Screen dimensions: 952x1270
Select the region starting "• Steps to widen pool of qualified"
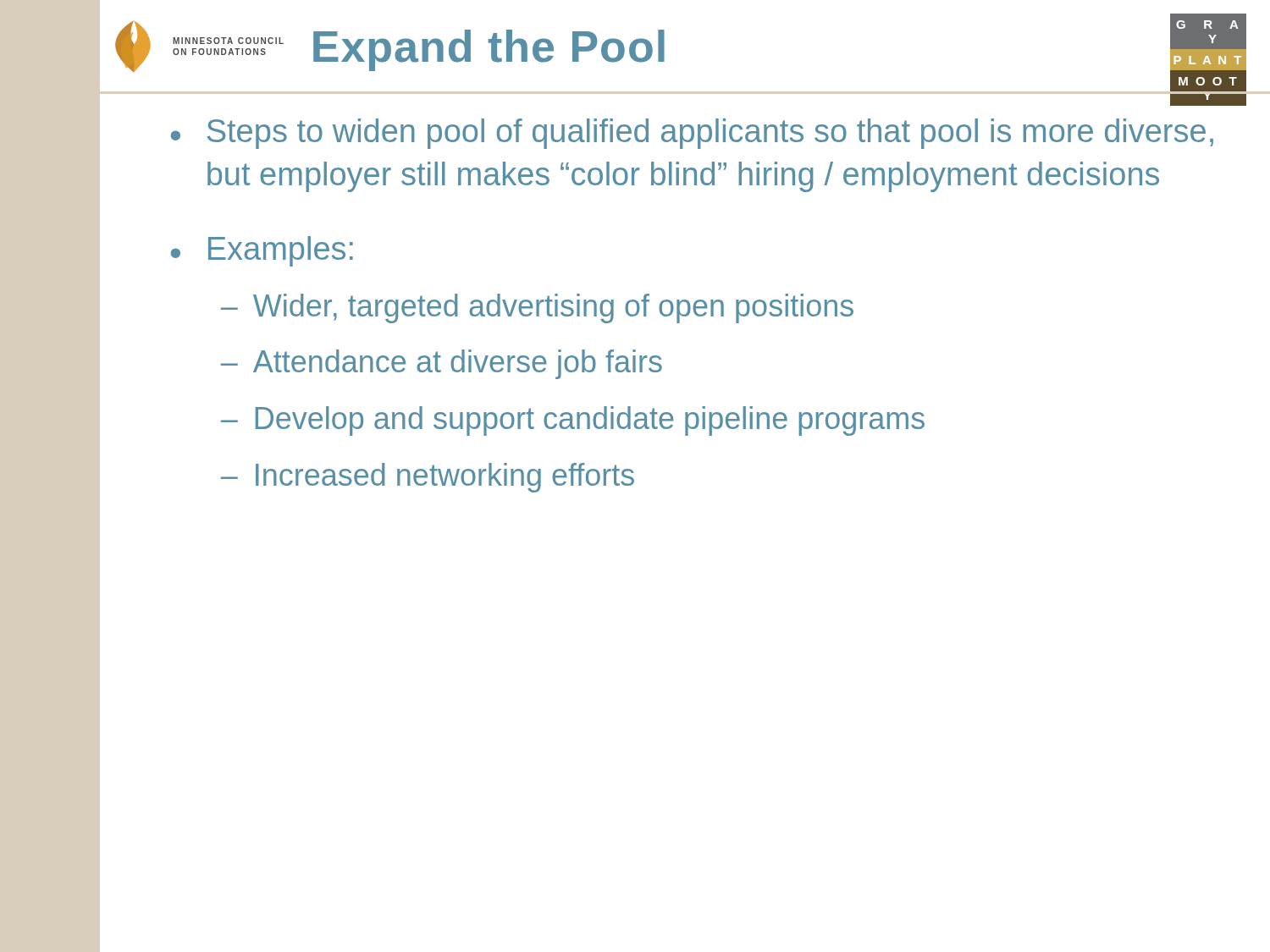click(694, 153)
